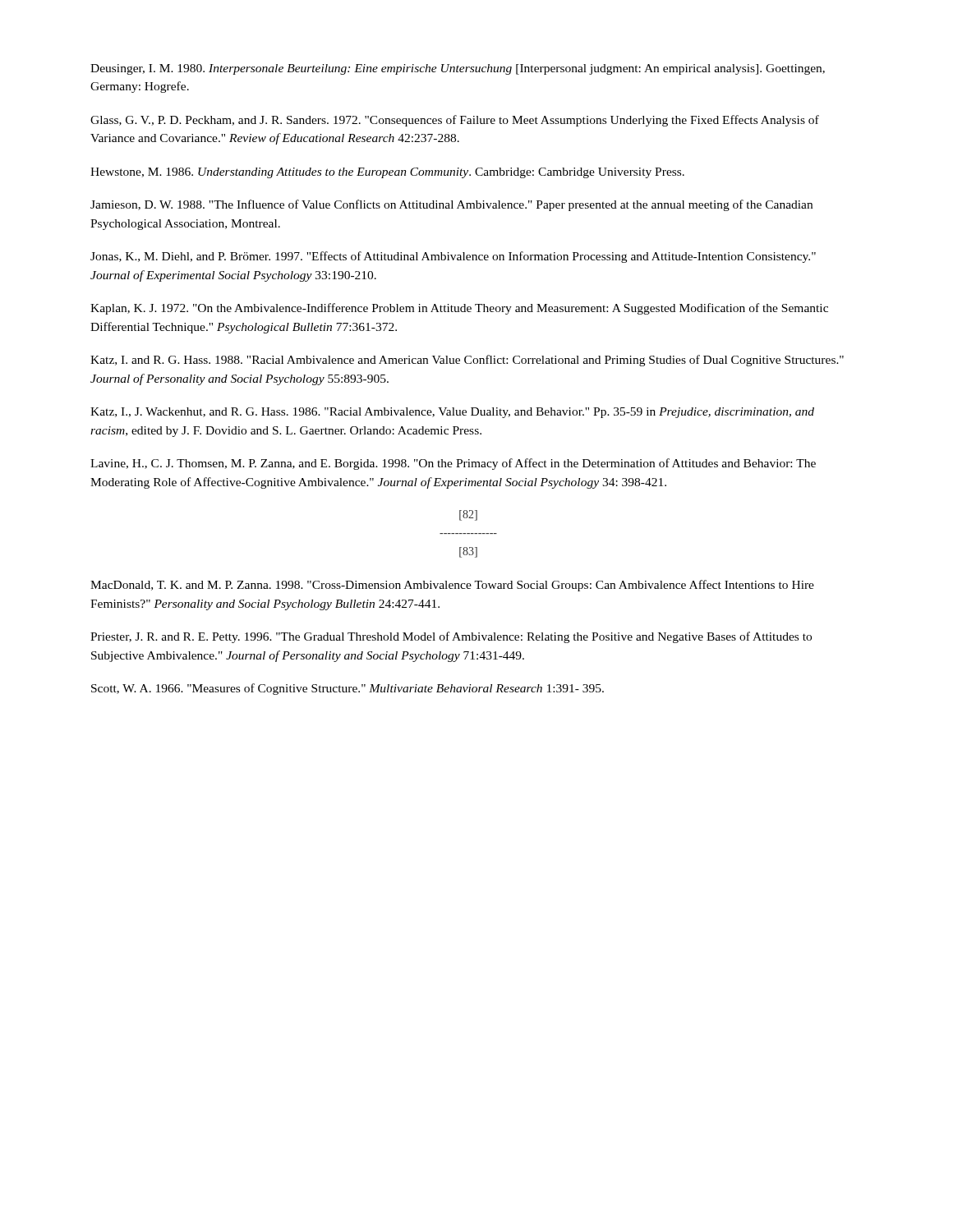The height and width of the screenshot is (1232, 953).
Task: Where is the passage that starts "Jonas, K., M. Diehl, and P. Brömer."?
Action: point(453,265)
